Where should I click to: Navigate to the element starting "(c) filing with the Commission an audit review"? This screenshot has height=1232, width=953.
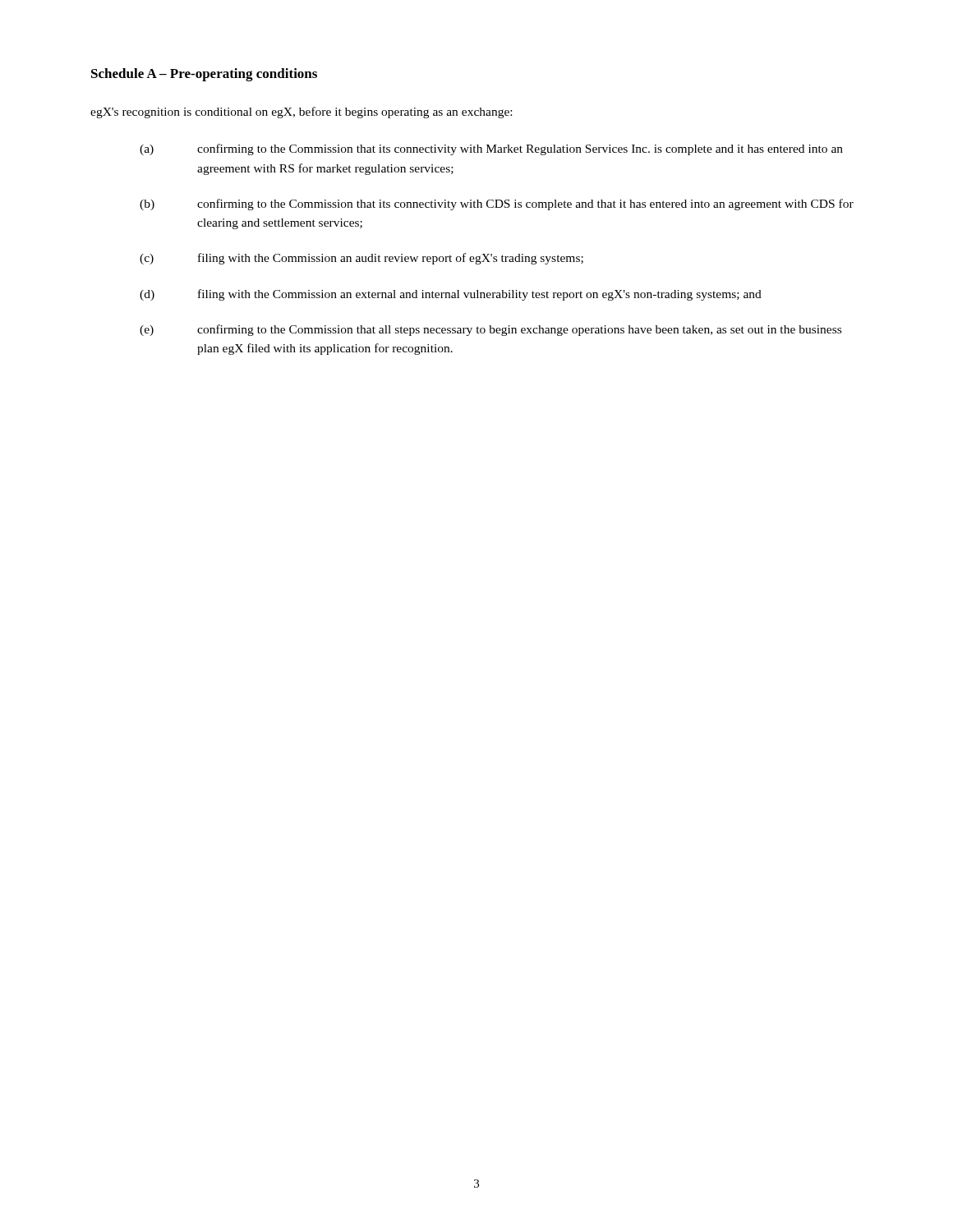501,258
